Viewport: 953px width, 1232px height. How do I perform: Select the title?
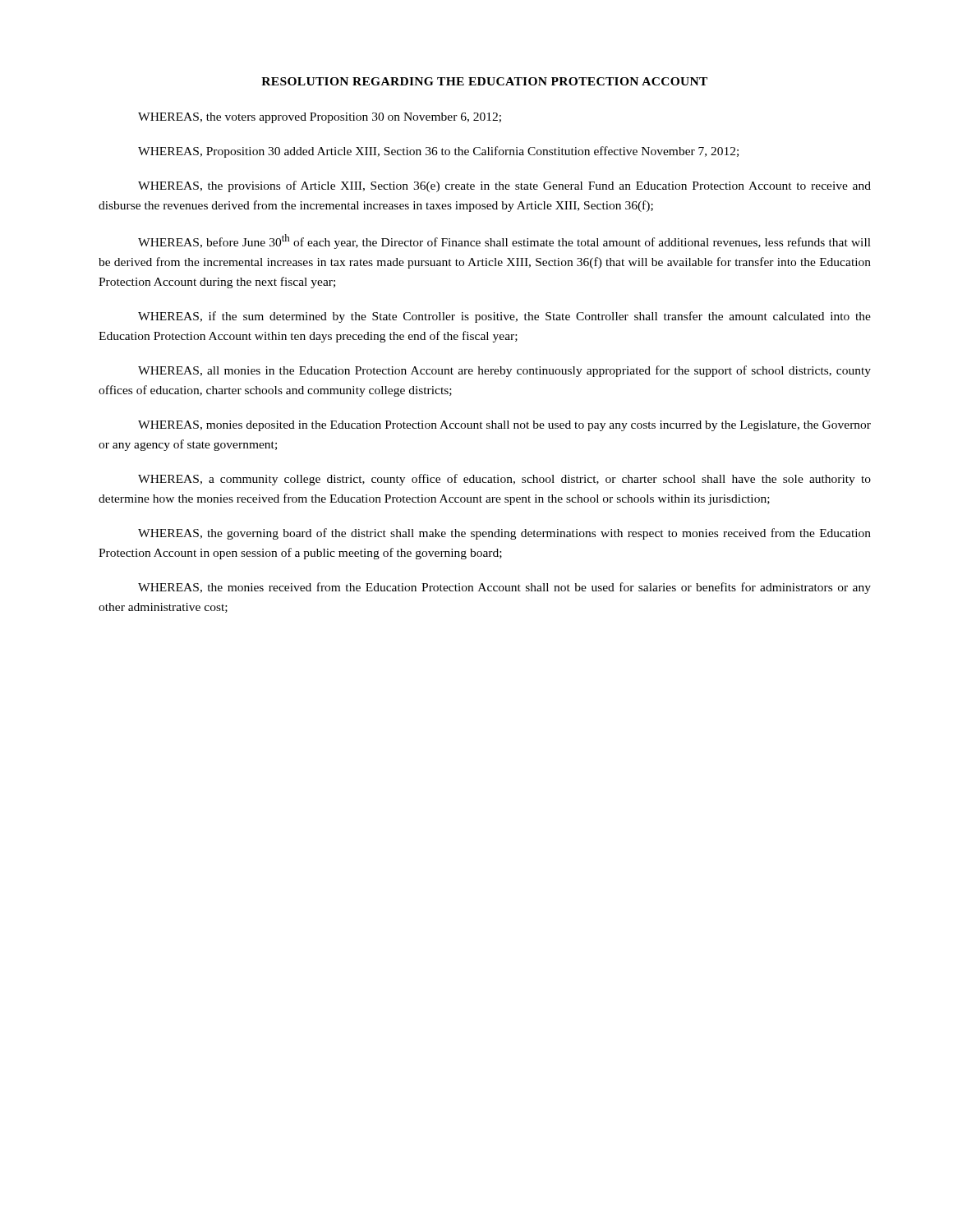485,81
